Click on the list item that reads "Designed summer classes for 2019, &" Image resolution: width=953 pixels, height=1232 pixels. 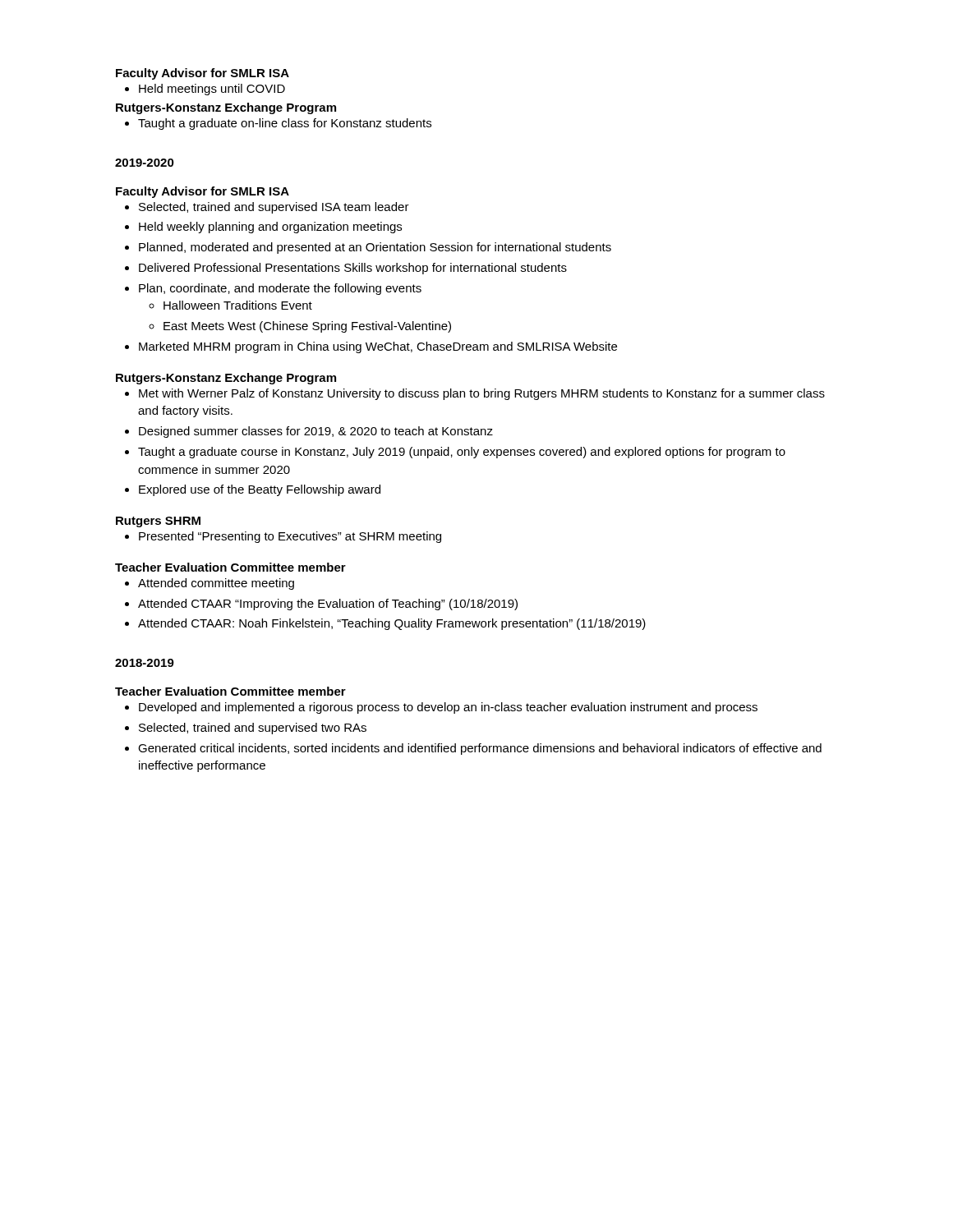click(x=315, y=431)
